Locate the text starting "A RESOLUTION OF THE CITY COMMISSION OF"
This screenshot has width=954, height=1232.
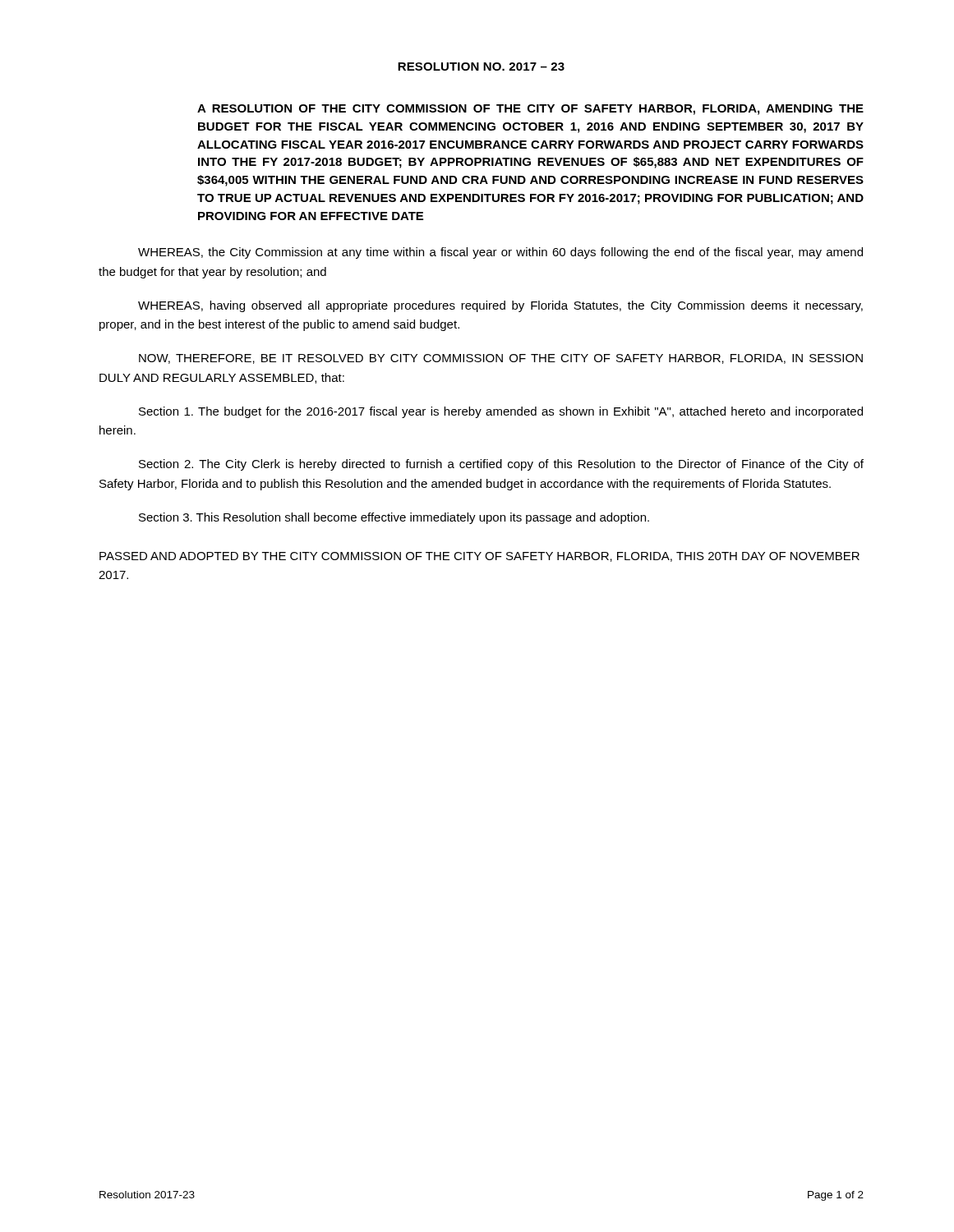[530, 162]
